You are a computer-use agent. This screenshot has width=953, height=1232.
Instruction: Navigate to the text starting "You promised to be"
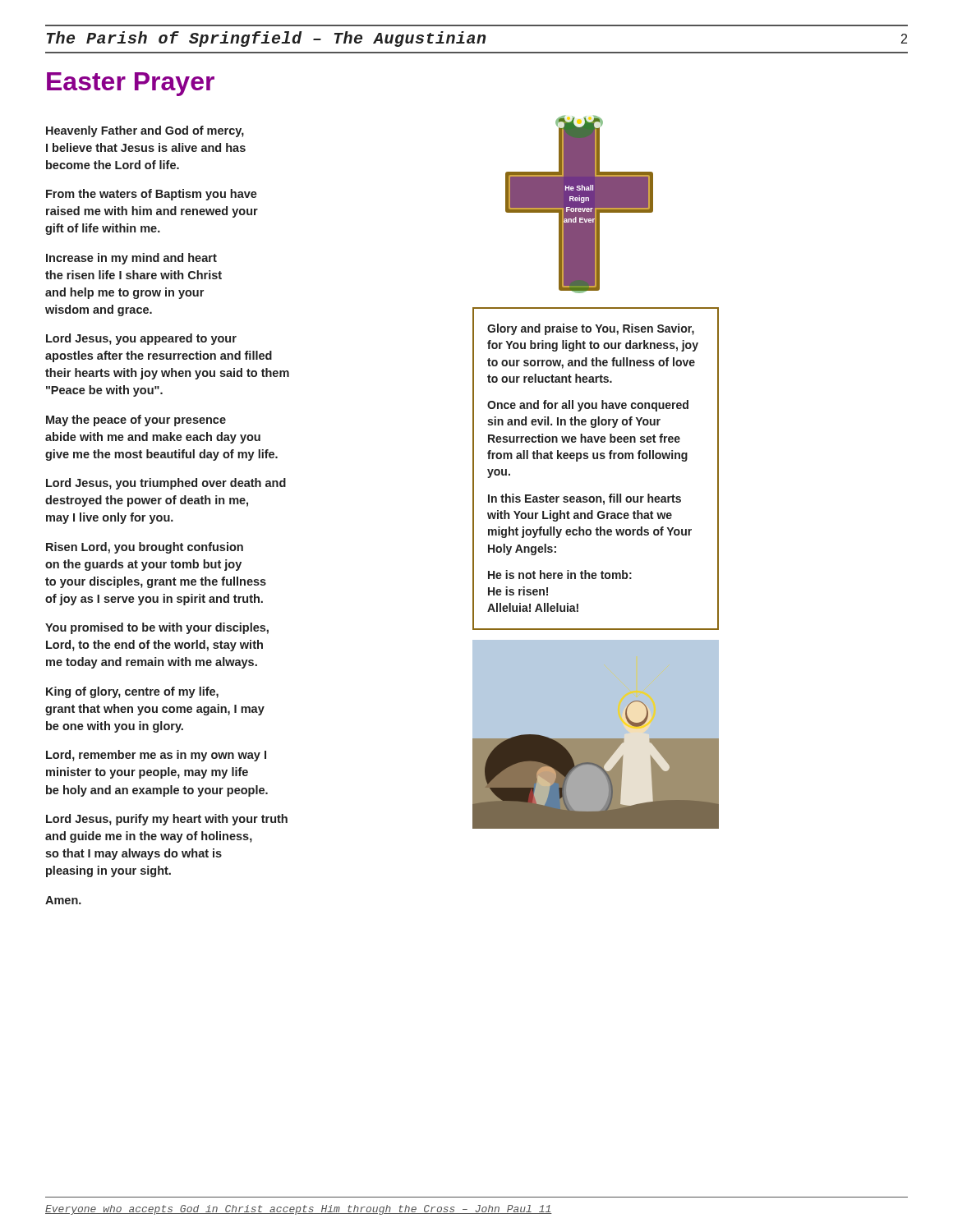(246, 645)
